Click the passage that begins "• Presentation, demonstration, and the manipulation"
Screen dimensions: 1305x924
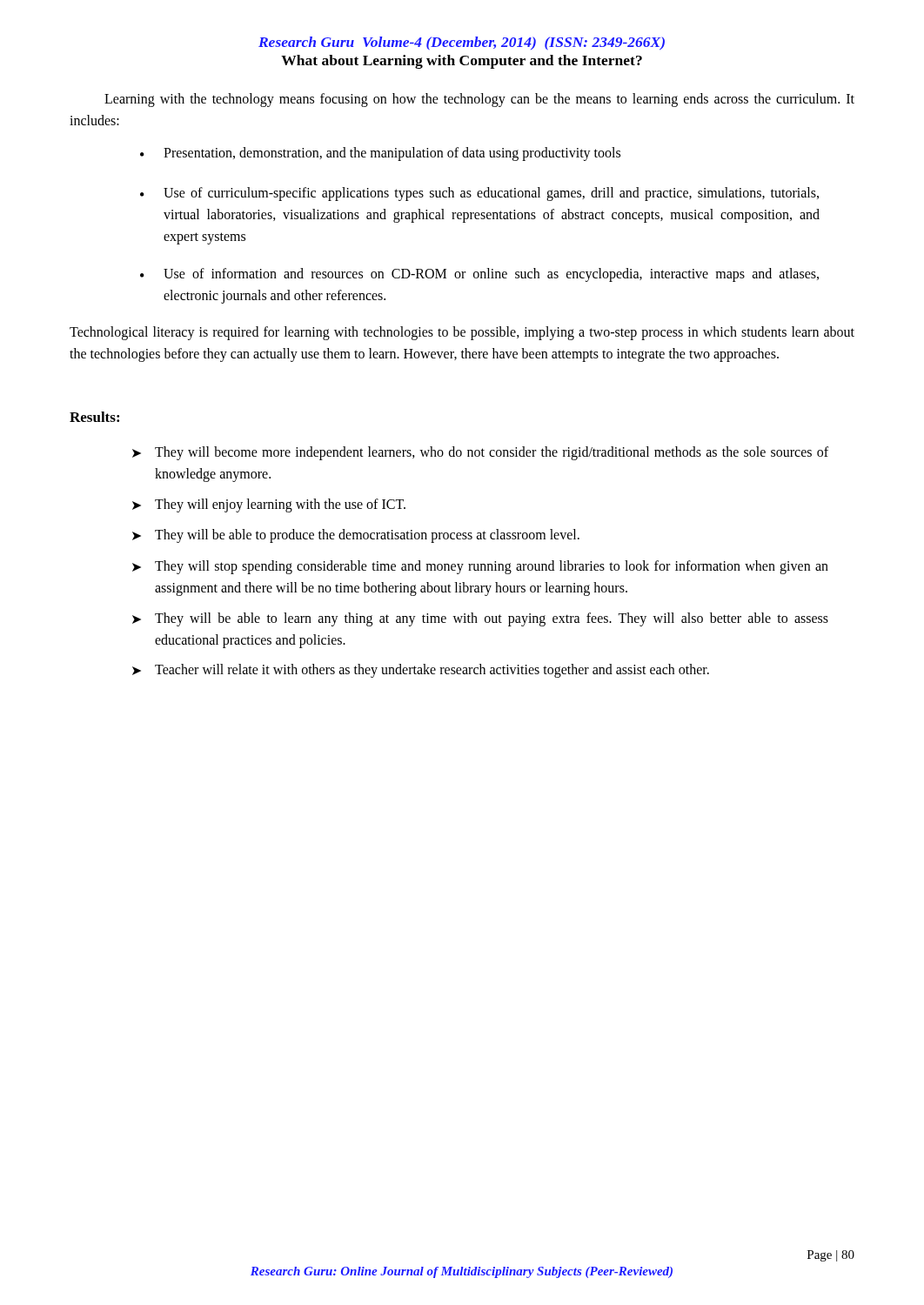479,155
